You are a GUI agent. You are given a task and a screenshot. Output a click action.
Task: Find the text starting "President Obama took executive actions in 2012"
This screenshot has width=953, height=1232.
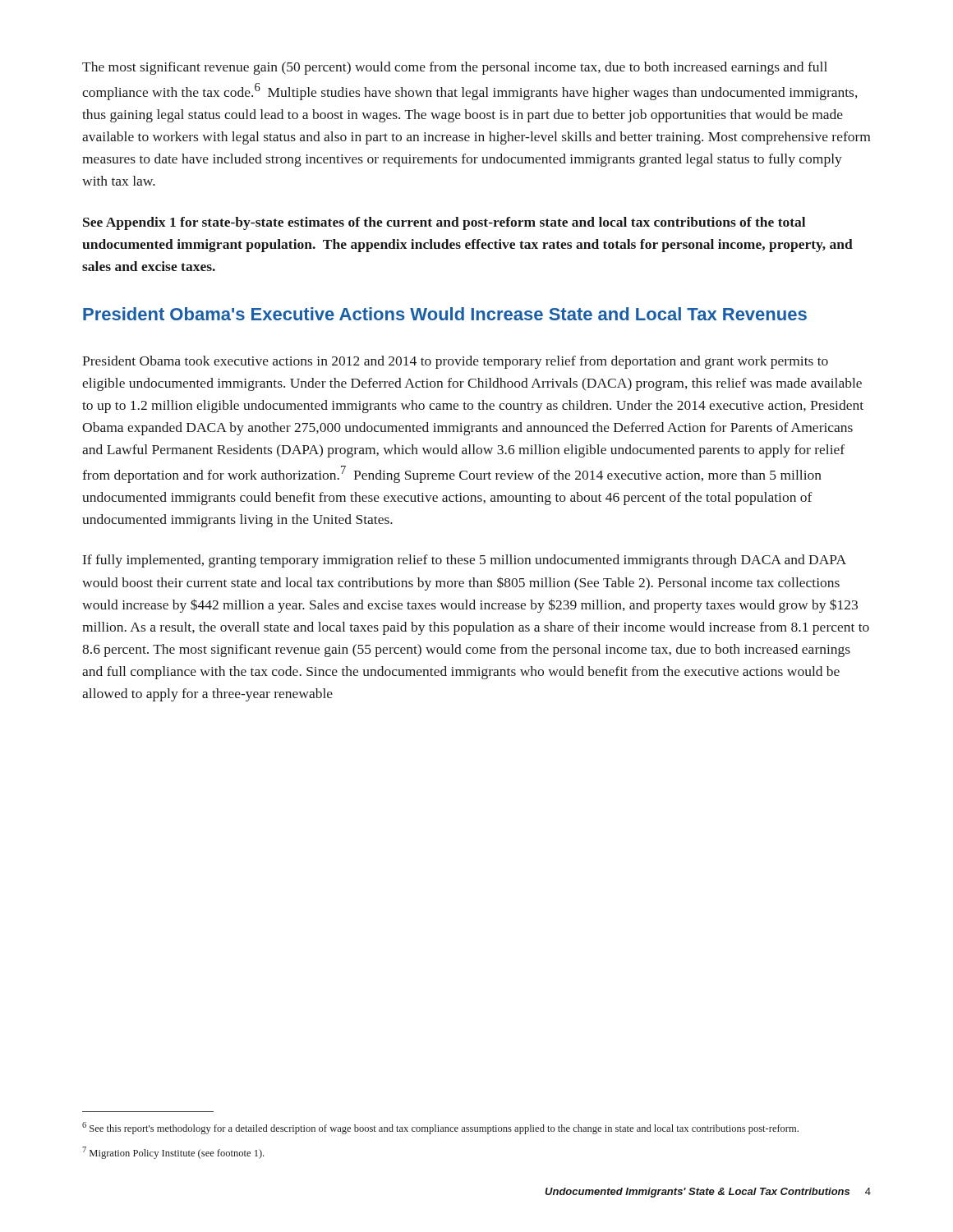click(473, 440)
